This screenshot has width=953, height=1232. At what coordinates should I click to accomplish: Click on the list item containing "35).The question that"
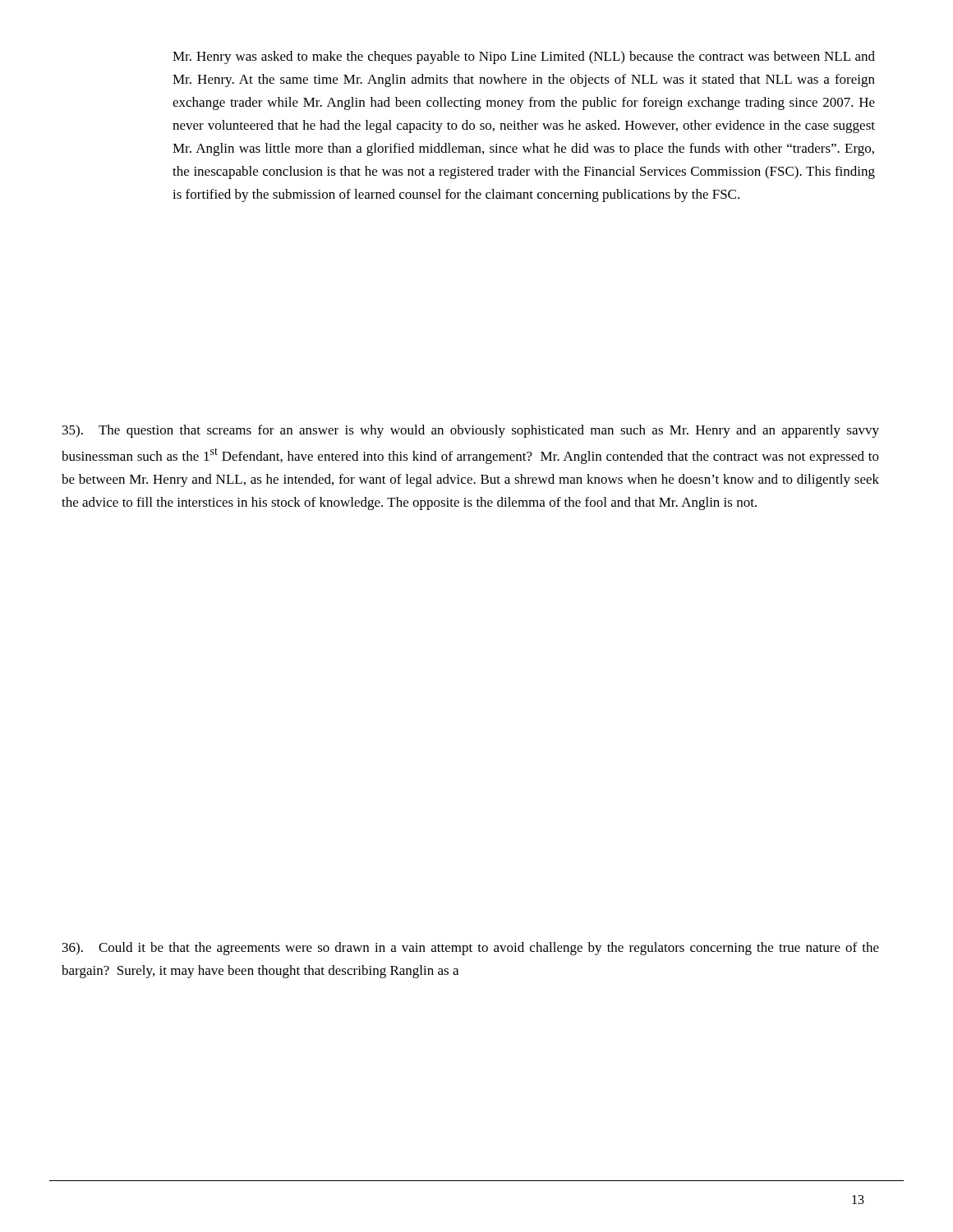tap(470, 466)
